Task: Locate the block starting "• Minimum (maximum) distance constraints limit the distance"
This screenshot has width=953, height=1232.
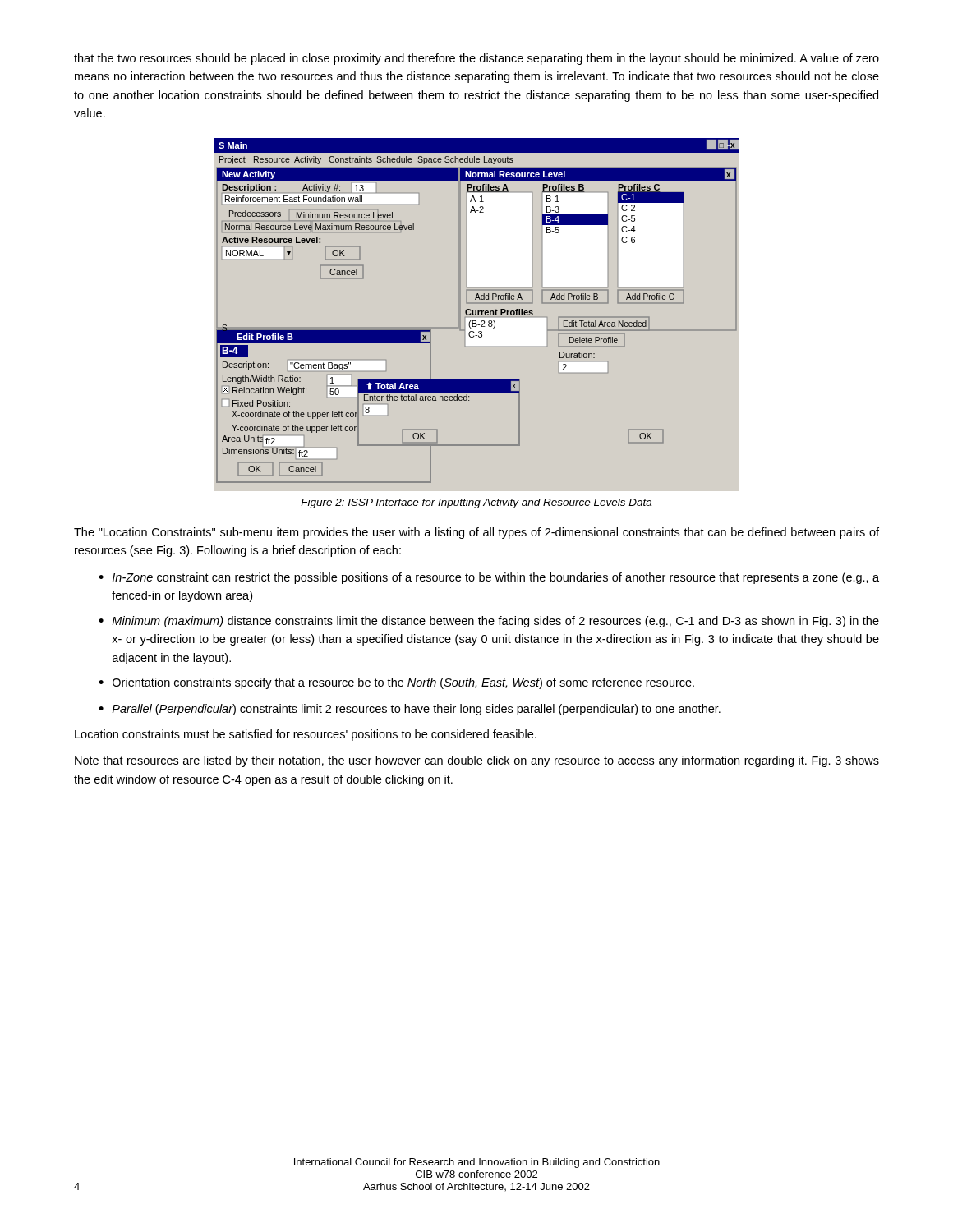Action: (x=489, y=639)
